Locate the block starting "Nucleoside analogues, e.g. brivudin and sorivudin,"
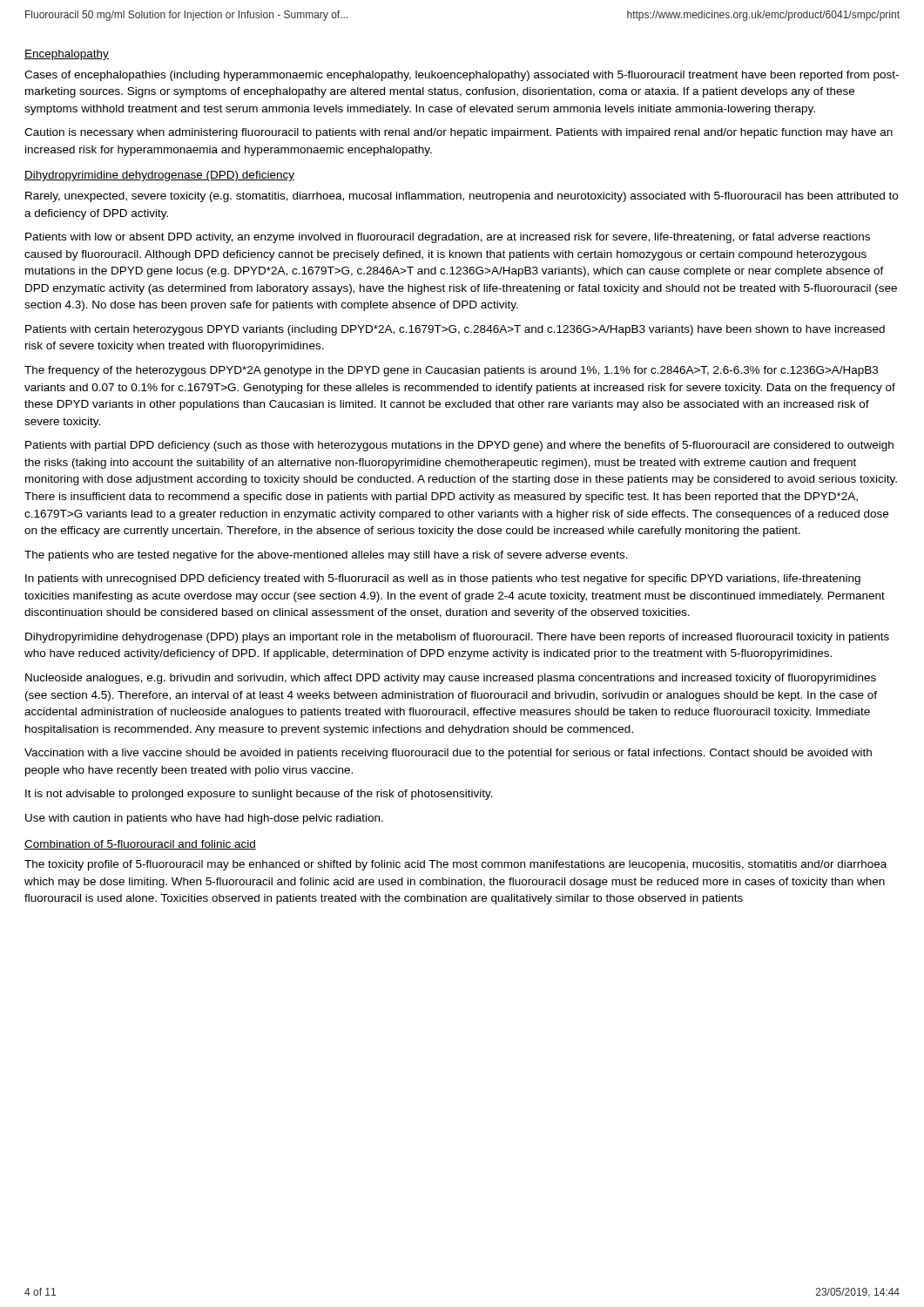 pos(451,703)
